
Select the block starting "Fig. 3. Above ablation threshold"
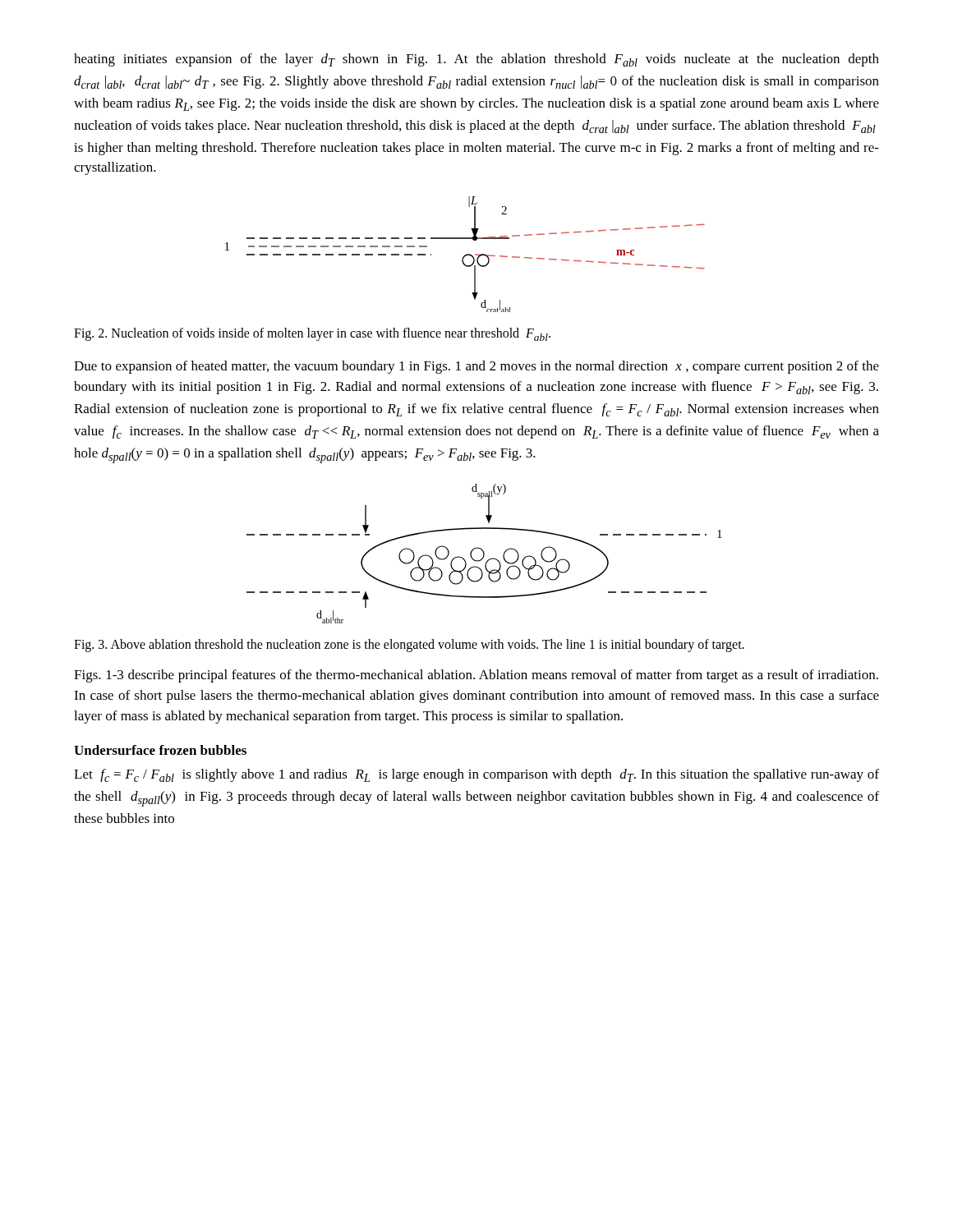tap(409, 645)
